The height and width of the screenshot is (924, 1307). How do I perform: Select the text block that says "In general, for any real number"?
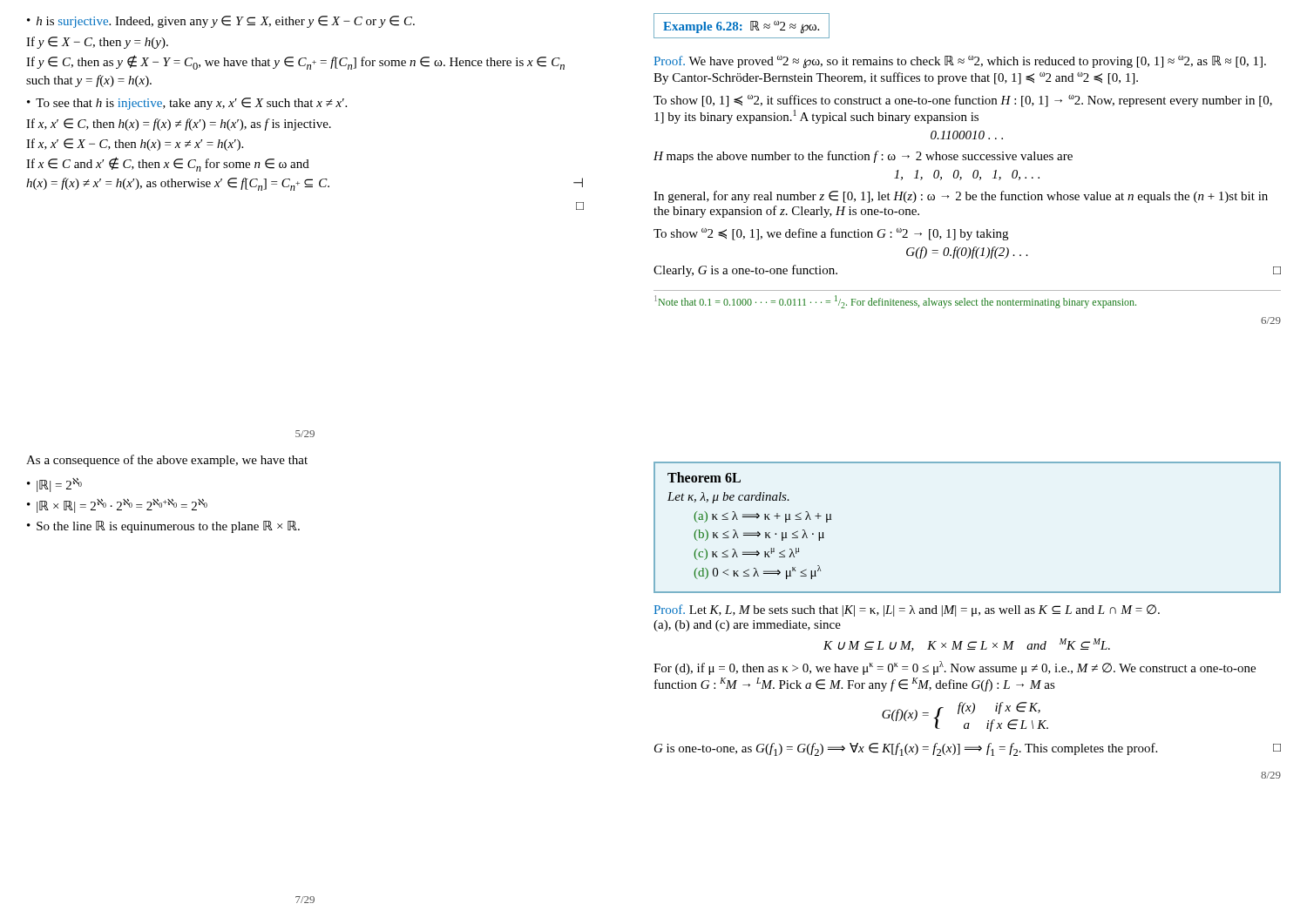(x=961, y=203)
